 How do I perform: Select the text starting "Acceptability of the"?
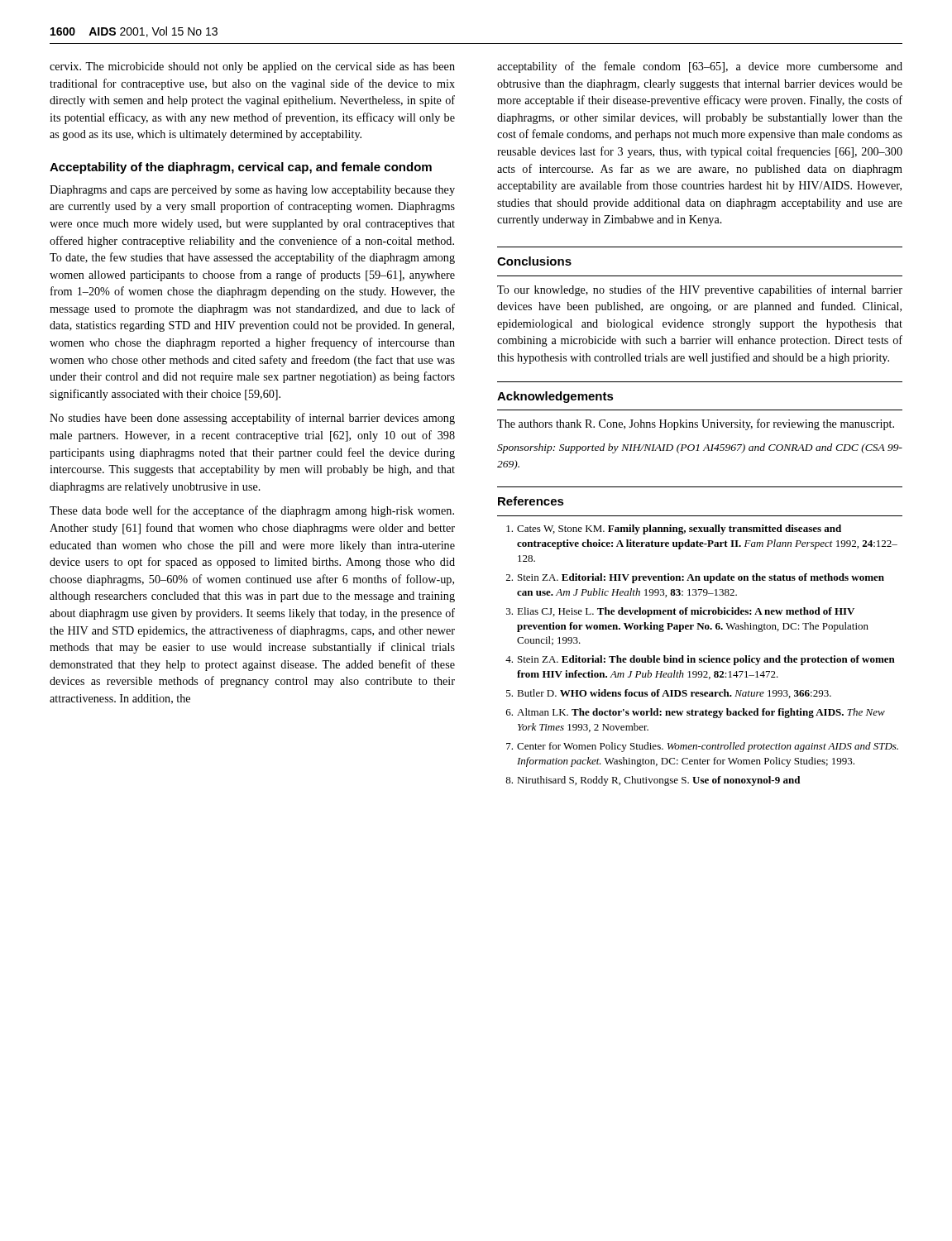click(252, 167)
